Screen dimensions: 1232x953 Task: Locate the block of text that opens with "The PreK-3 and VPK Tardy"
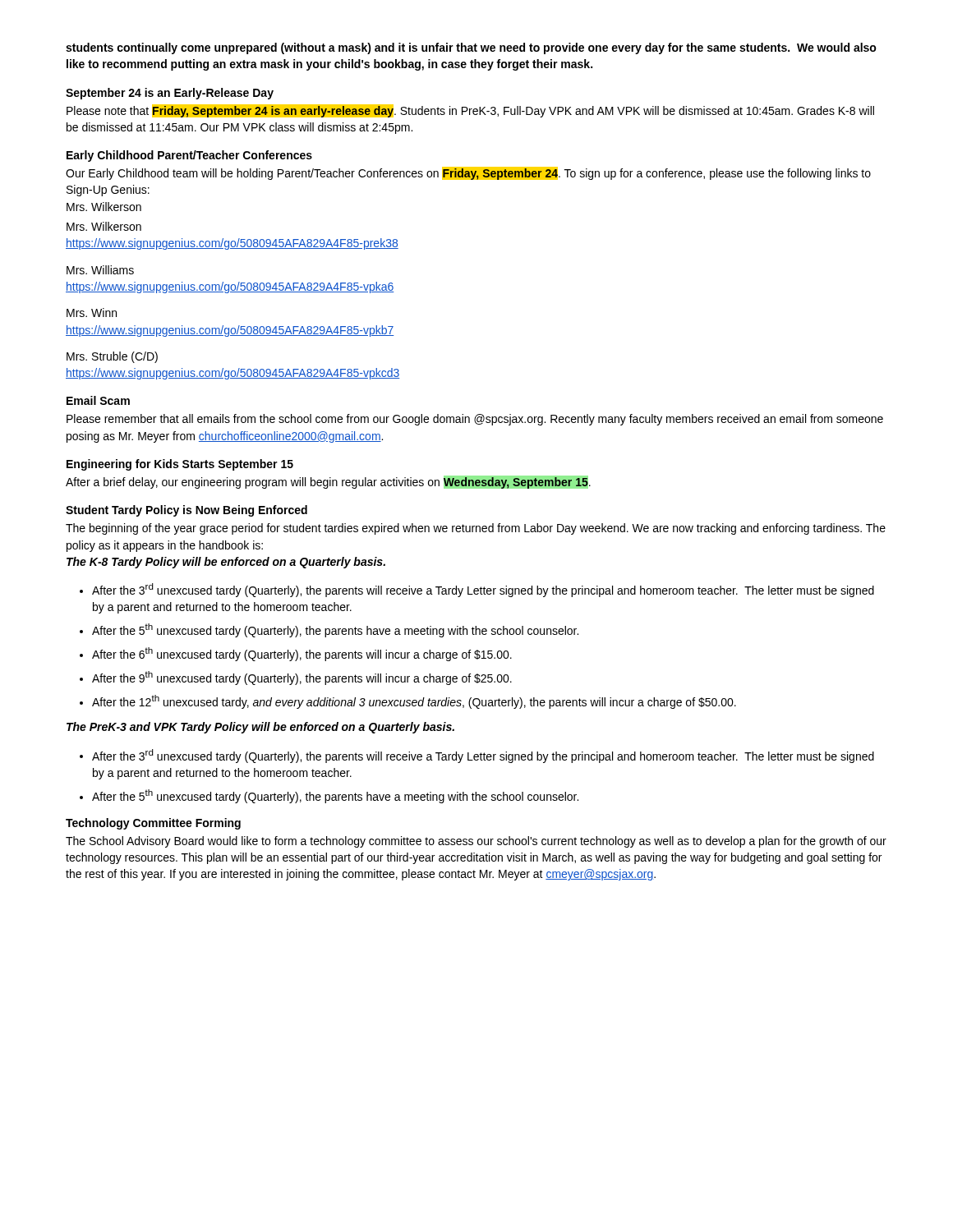click(x=261, y=727)
